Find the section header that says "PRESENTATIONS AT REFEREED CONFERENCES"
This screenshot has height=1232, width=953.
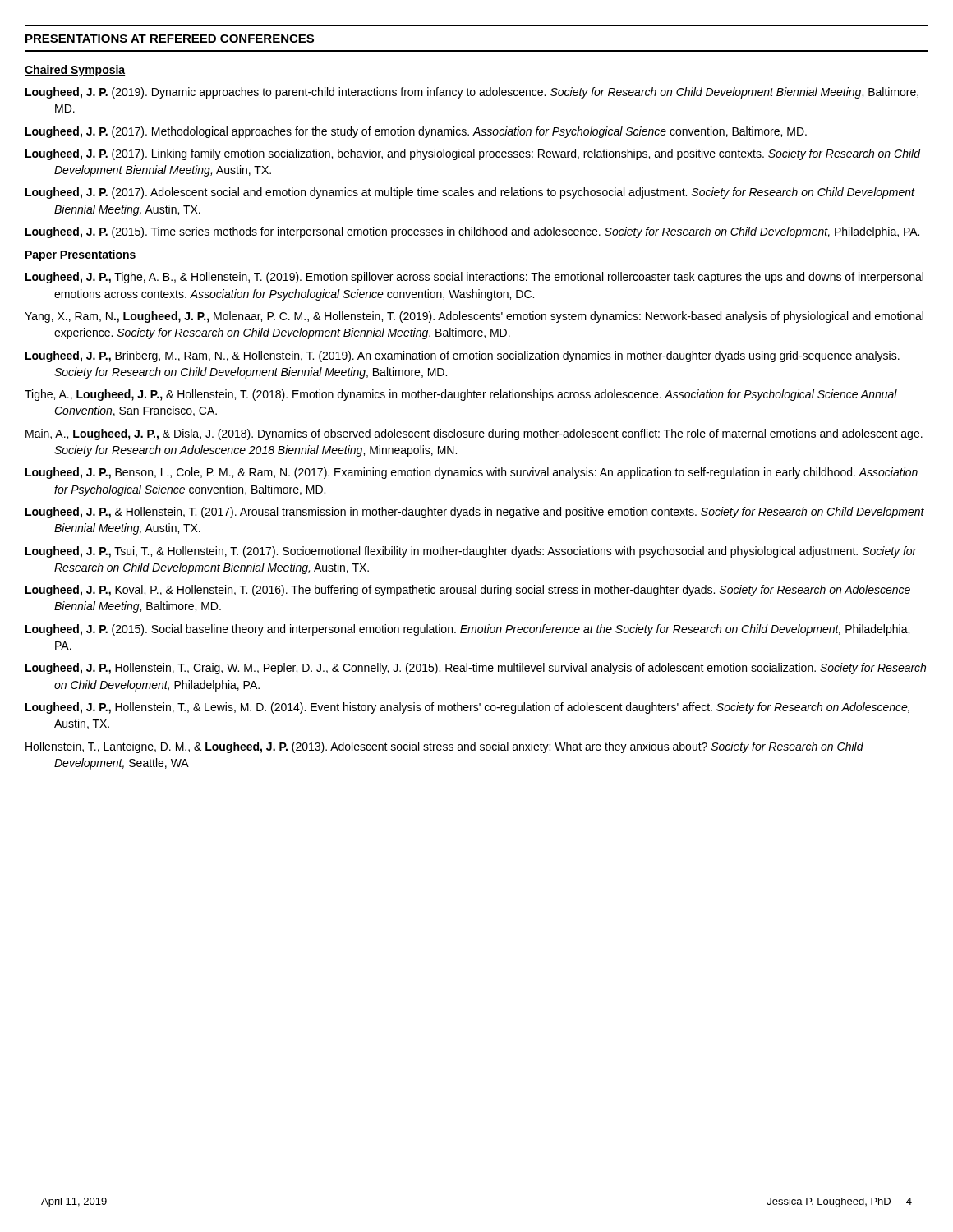click(x=170, y=38)
